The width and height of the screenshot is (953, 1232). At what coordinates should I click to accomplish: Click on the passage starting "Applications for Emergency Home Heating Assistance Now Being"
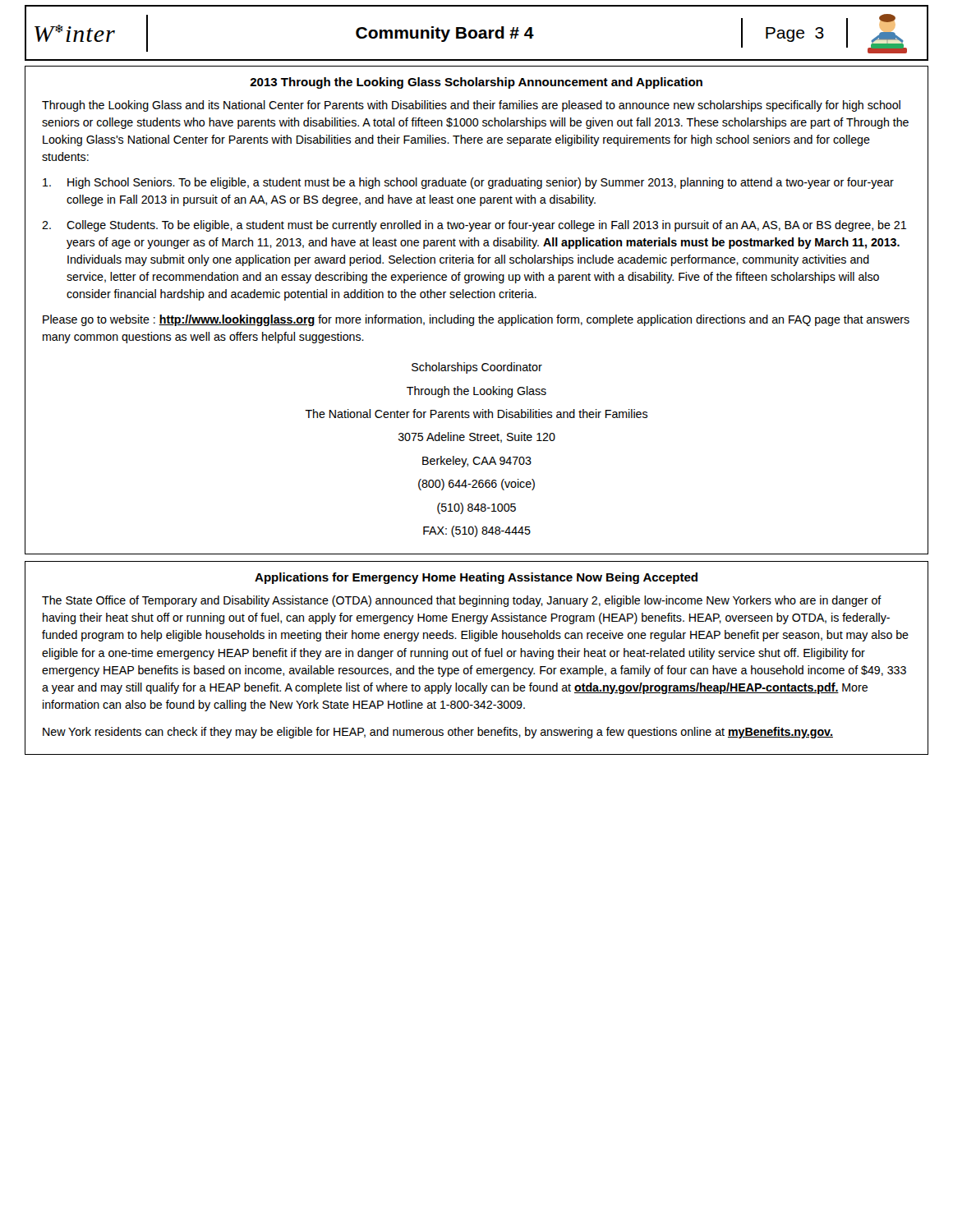(476, 577)
